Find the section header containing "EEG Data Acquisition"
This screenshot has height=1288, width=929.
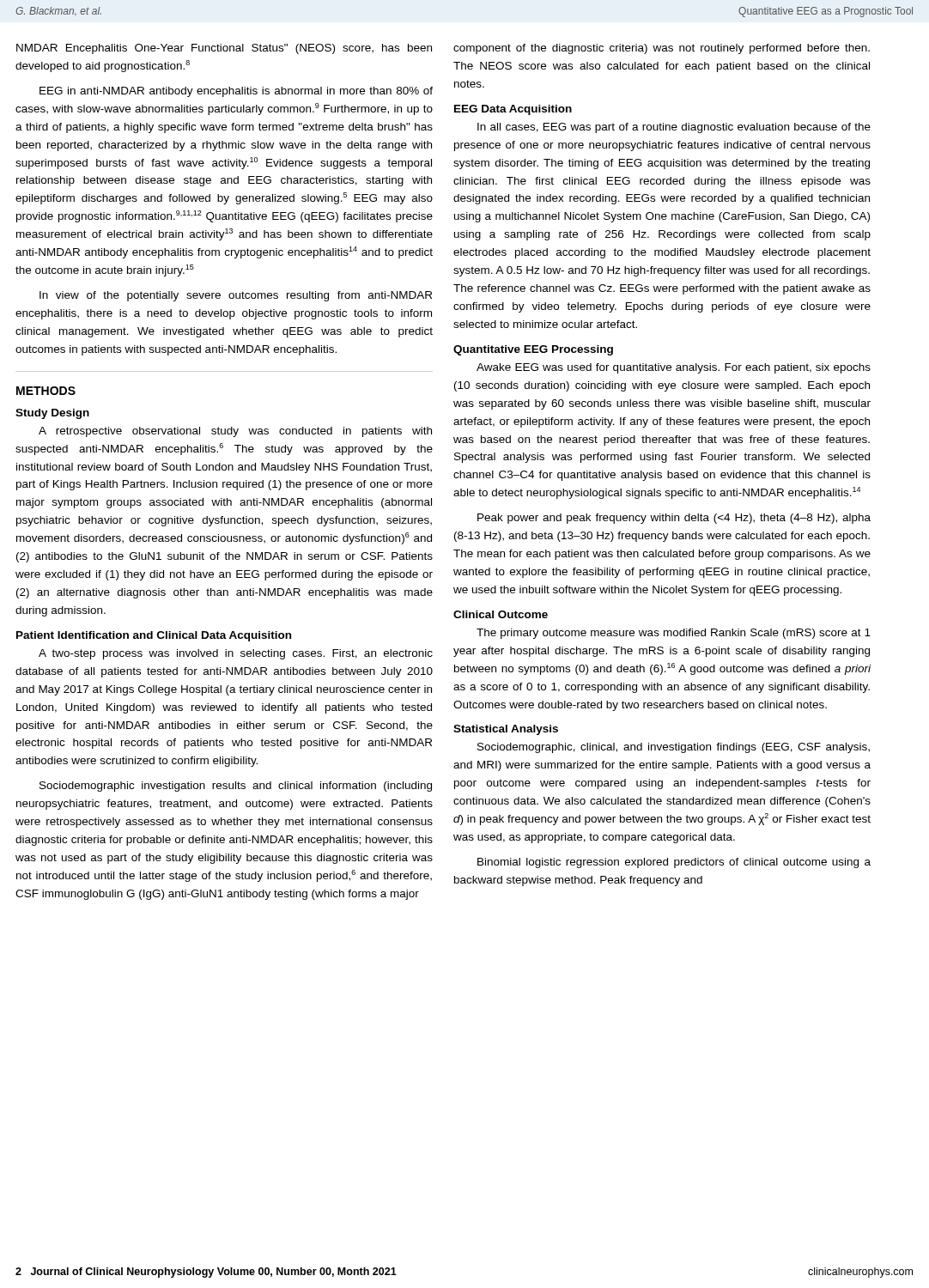(513, 108)
